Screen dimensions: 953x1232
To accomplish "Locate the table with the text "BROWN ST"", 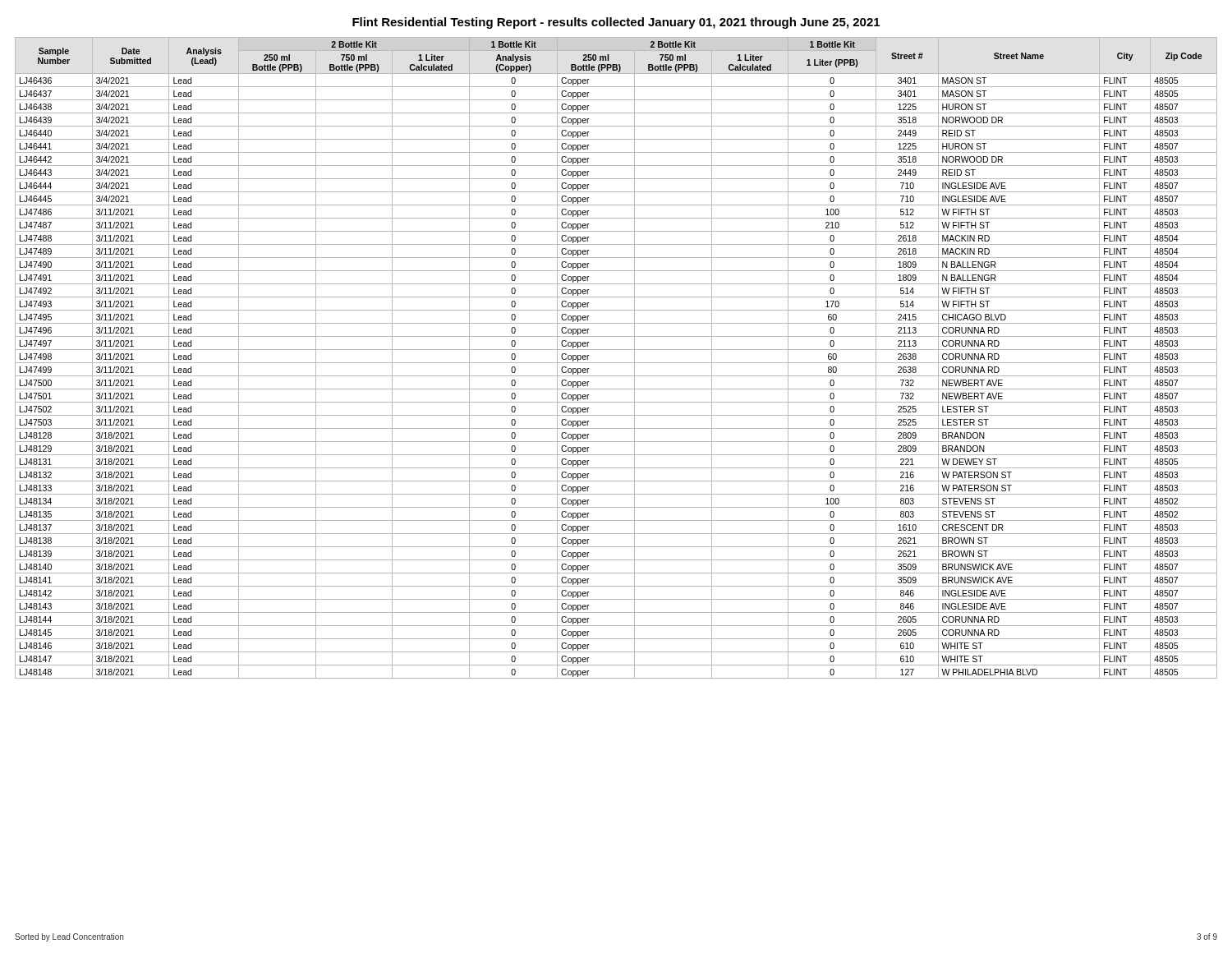I will click(616, 358).
